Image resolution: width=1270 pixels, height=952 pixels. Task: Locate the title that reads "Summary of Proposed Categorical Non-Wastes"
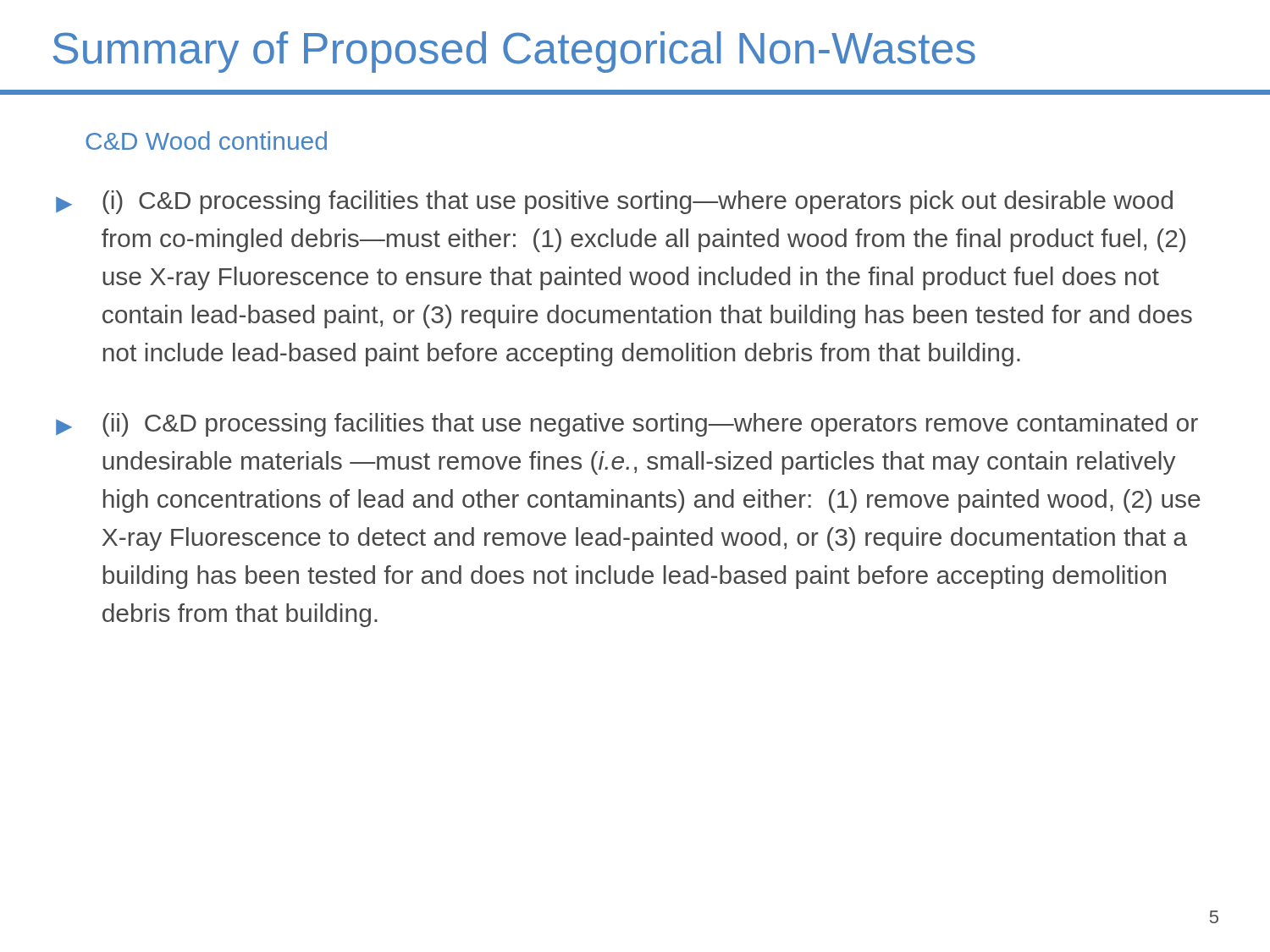(635, 49)
